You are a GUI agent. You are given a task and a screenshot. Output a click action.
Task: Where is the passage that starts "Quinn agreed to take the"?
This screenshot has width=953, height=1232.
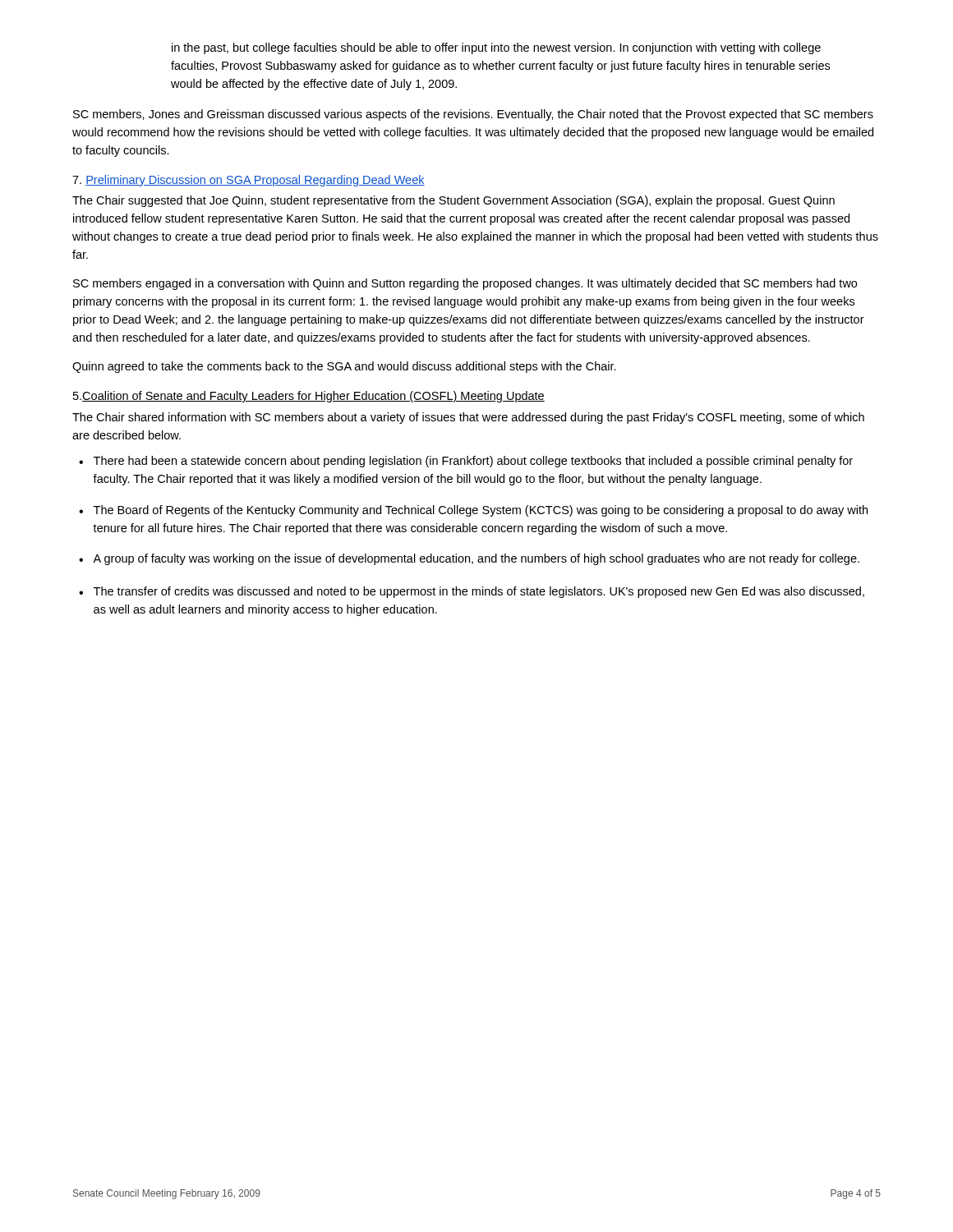344,367
